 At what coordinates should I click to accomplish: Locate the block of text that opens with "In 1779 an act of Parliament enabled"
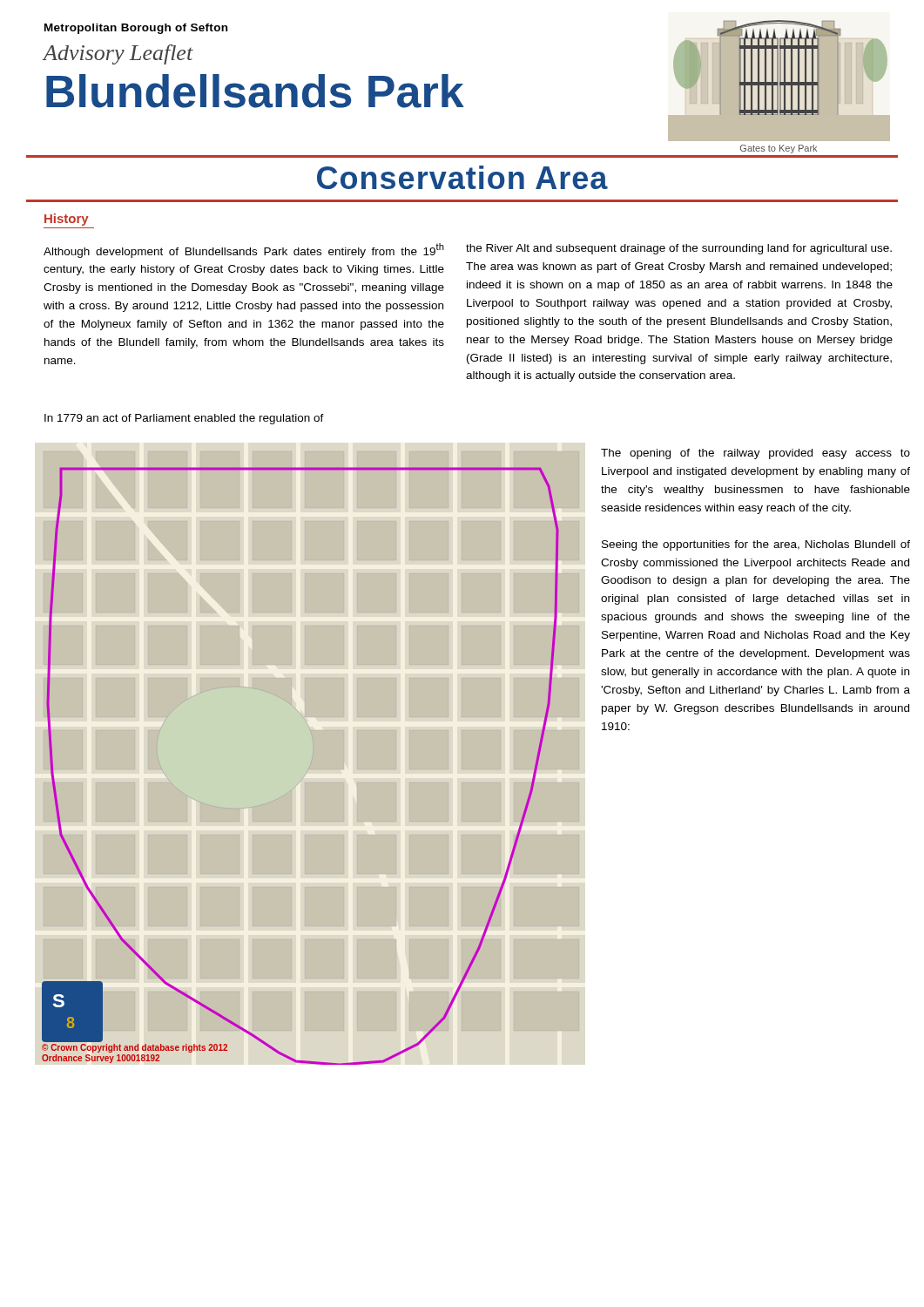click(x=183, y=418)
